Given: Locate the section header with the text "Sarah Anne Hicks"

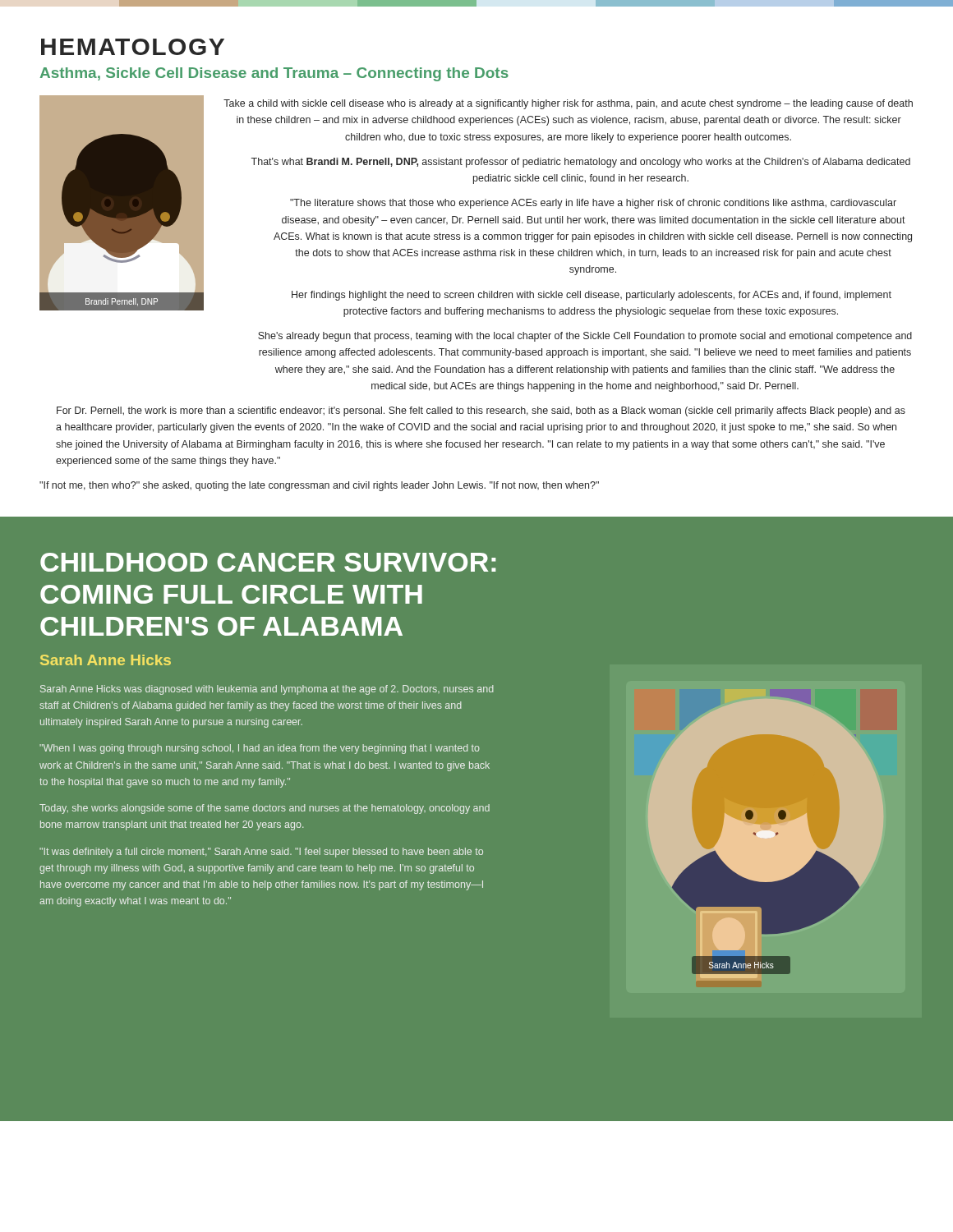Looking at the screenshot, I should [x=106, y=660].
